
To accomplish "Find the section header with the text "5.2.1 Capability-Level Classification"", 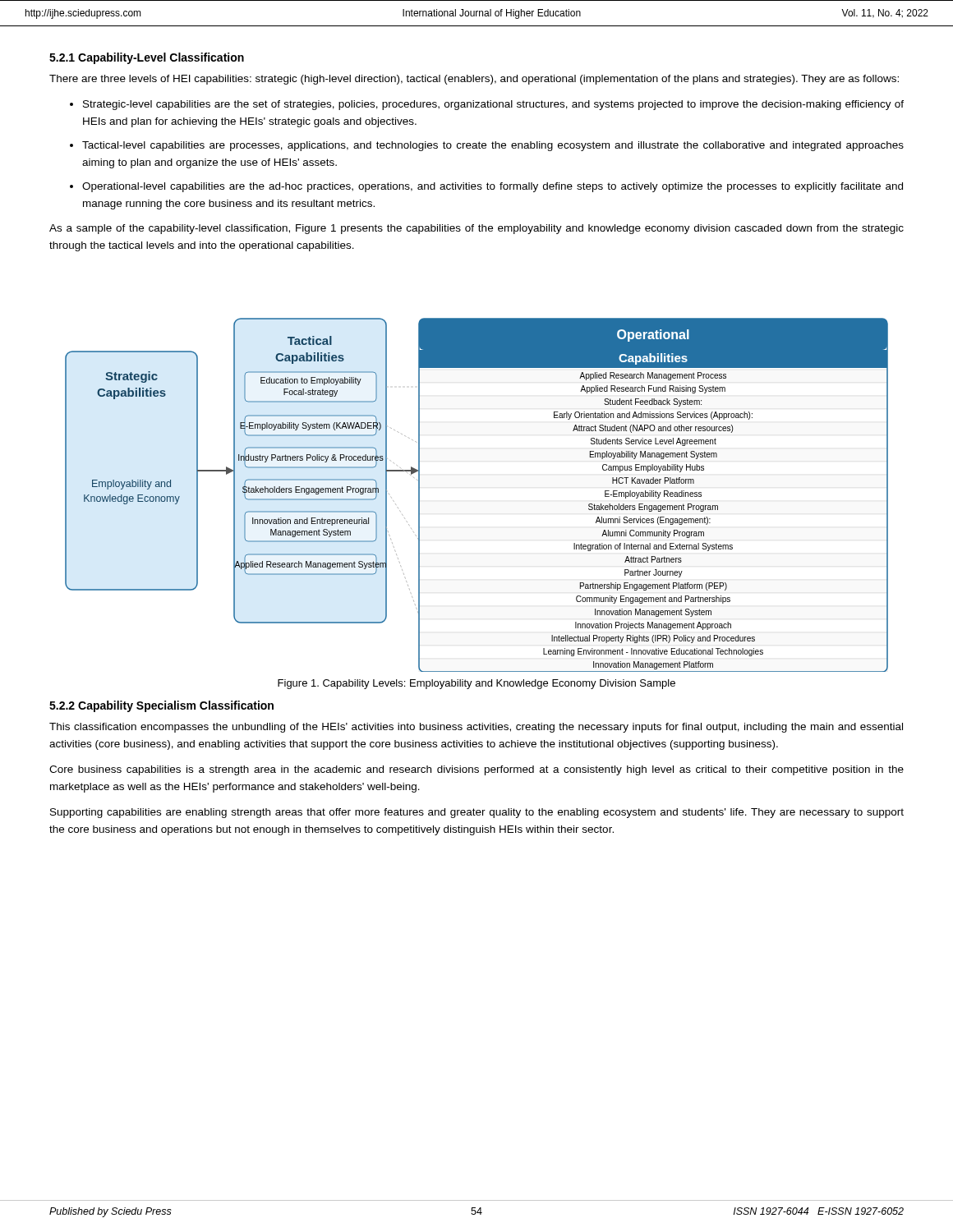I will 147,57.
